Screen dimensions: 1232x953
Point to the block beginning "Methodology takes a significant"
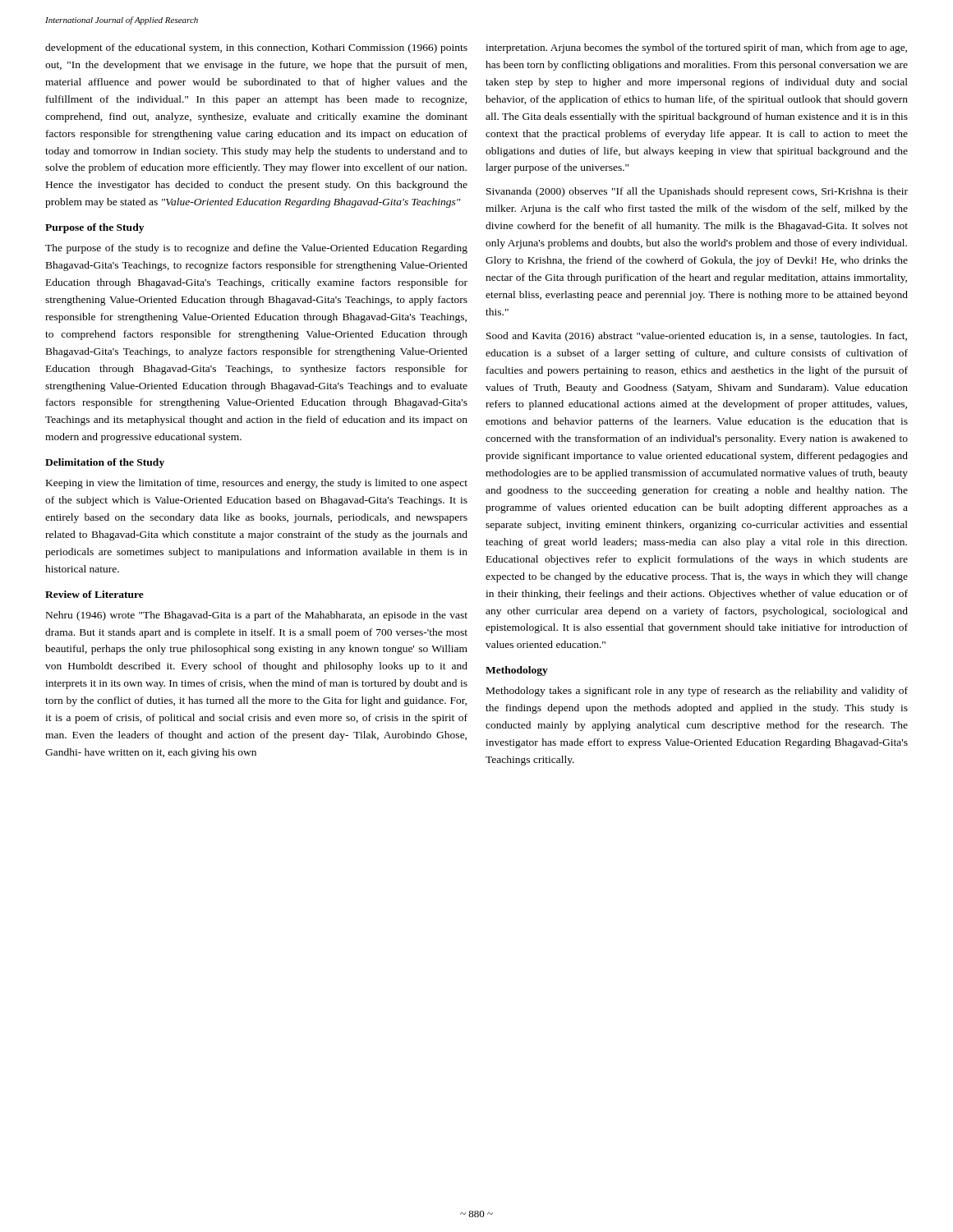pos(697,725)
